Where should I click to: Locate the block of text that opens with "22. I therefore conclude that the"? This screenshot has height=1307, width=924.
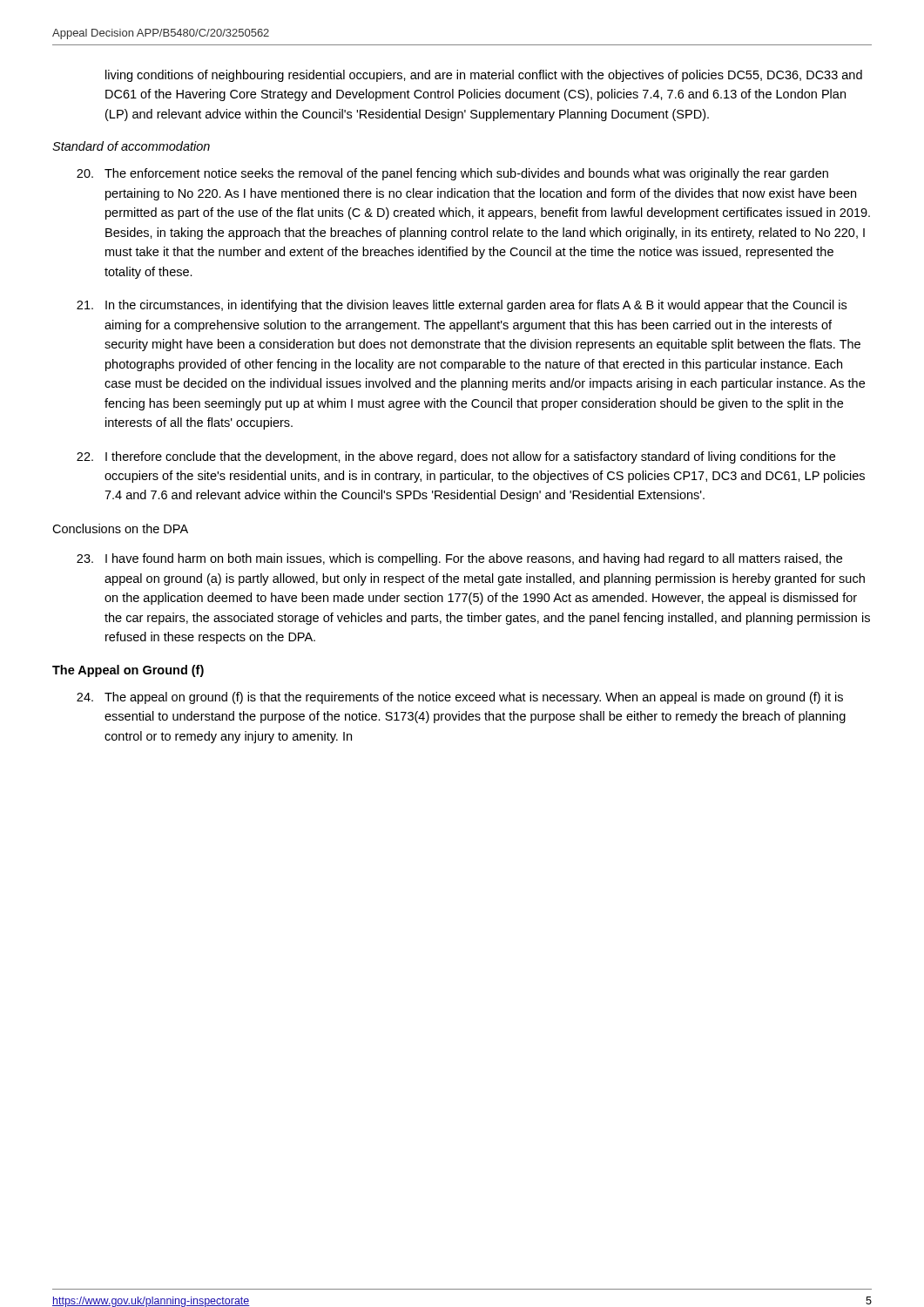click(x=462, y=476)
